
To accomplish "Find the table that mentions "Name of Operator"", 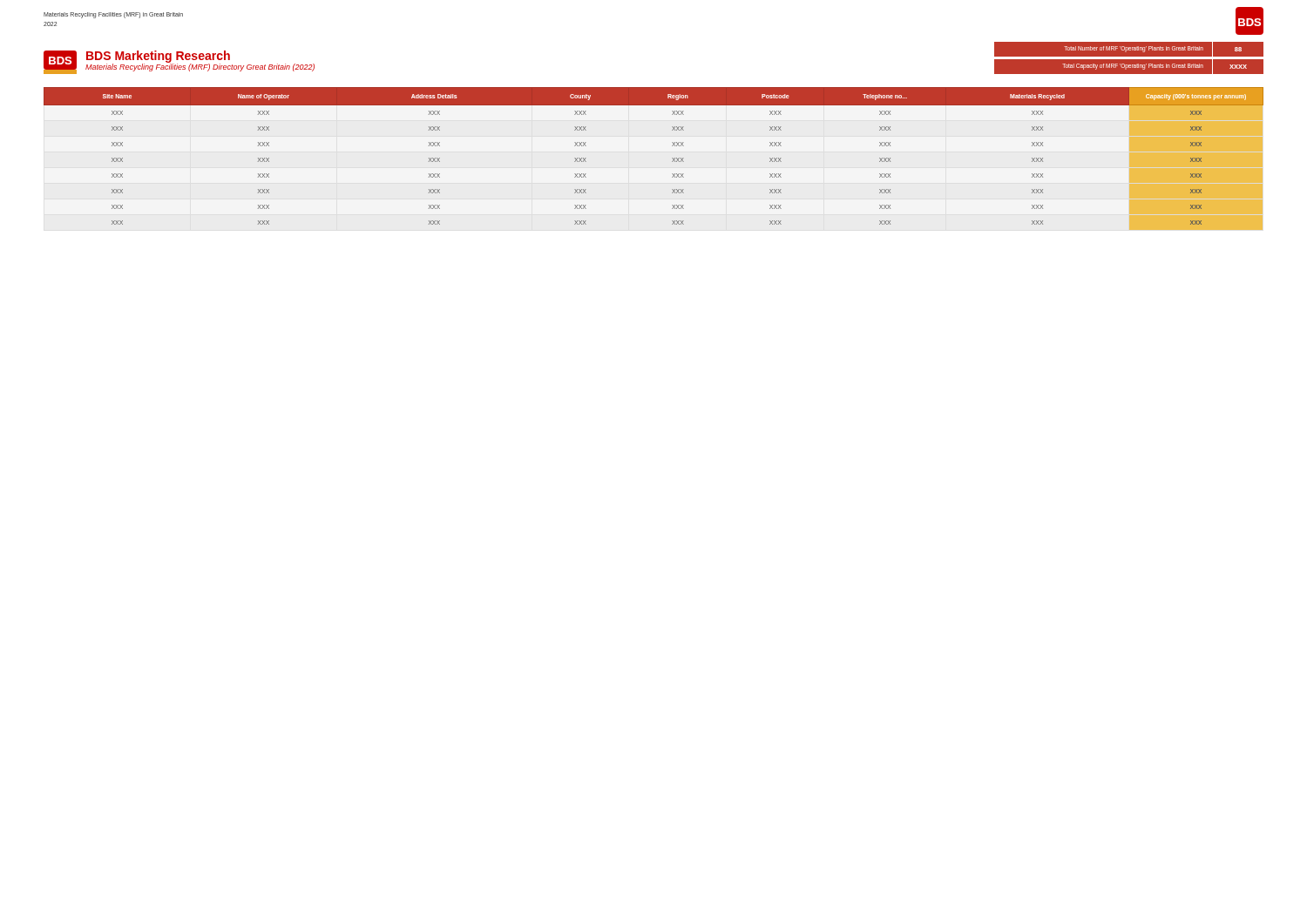I will point(654,159).
